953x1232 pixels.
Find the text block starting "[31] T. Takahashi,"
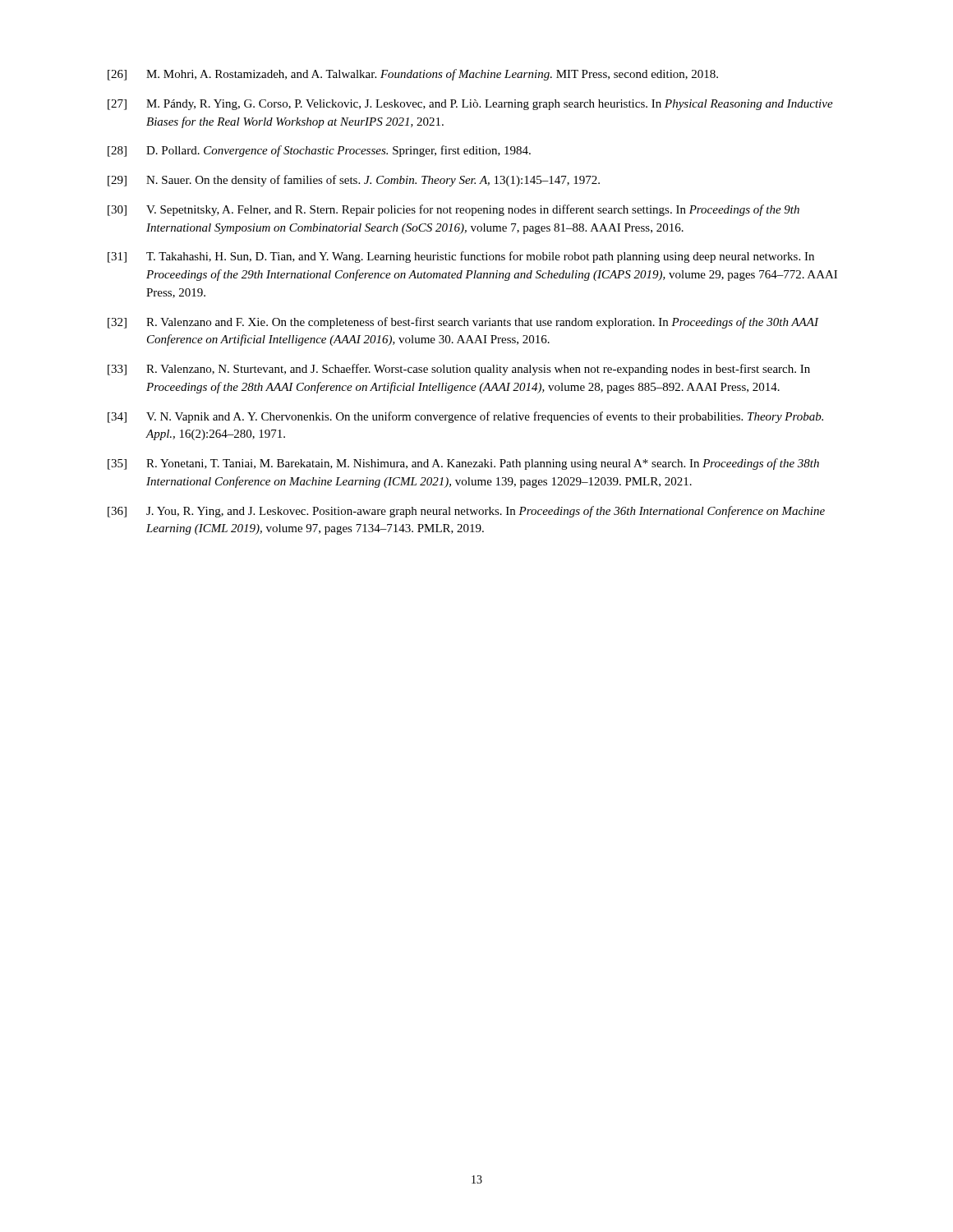[476, 275]
